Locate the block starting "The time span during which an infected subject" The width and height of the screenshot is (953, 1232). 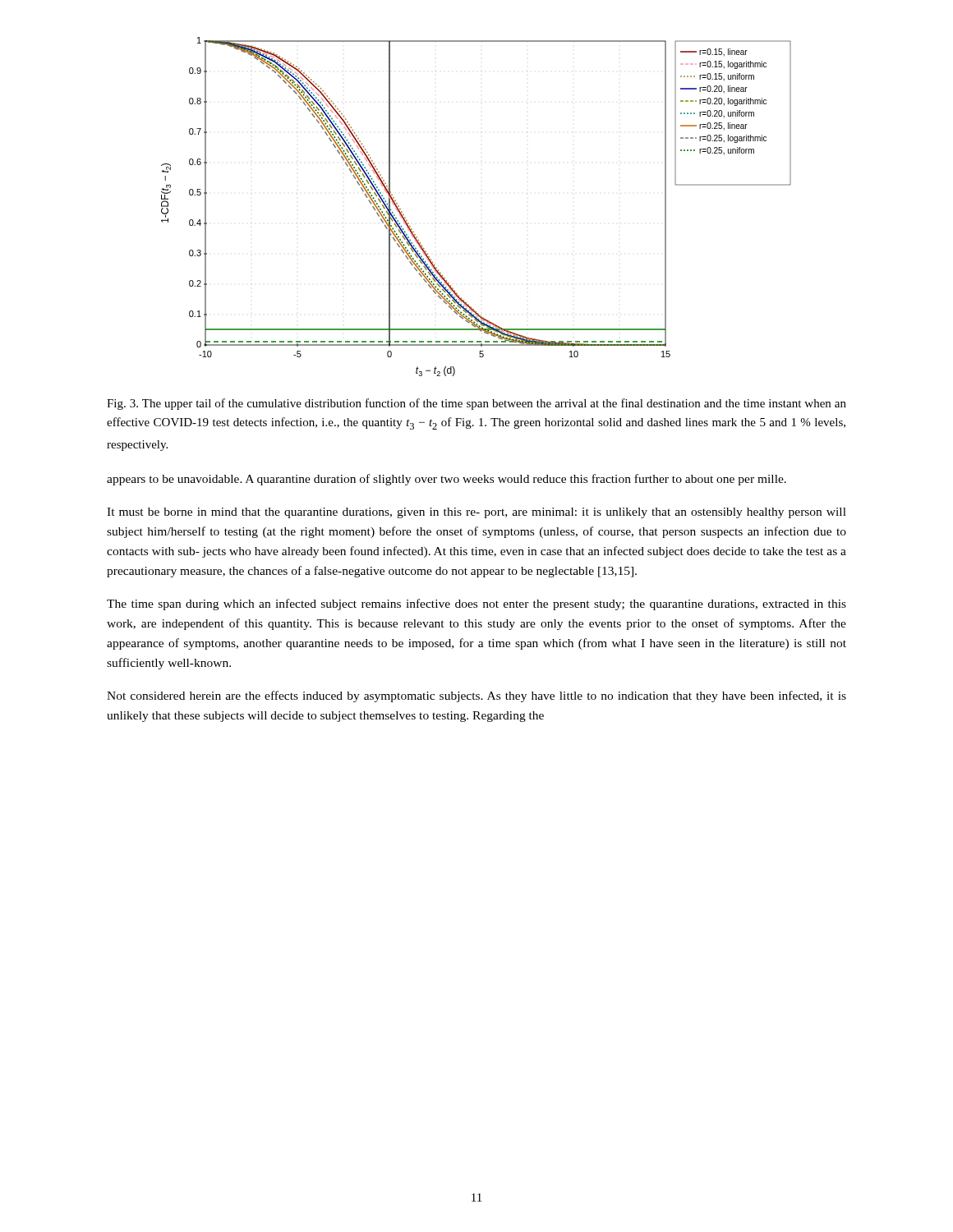(476, 633)
